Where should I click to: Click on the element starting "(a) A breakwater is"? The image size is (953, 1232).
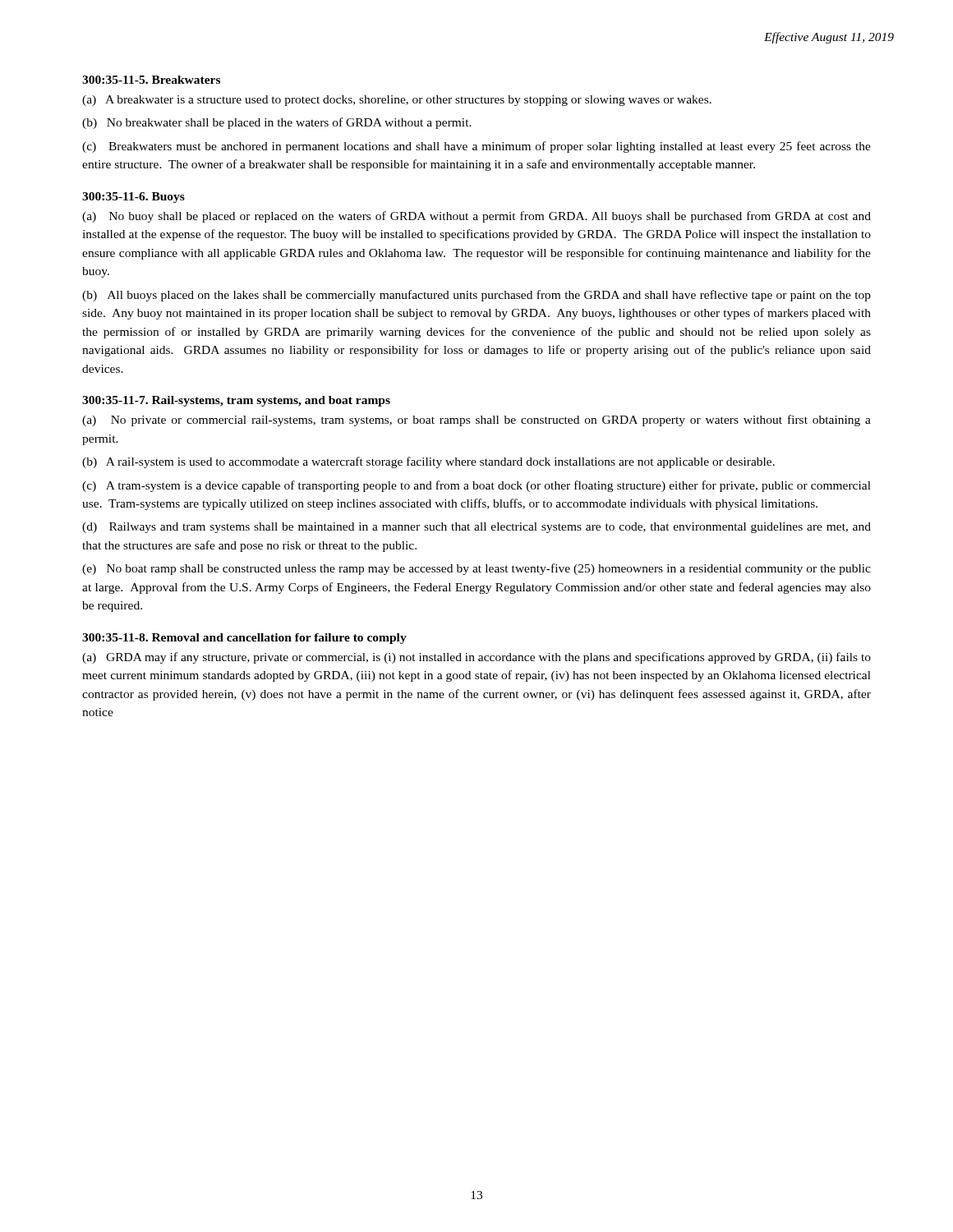click(397, 99)
